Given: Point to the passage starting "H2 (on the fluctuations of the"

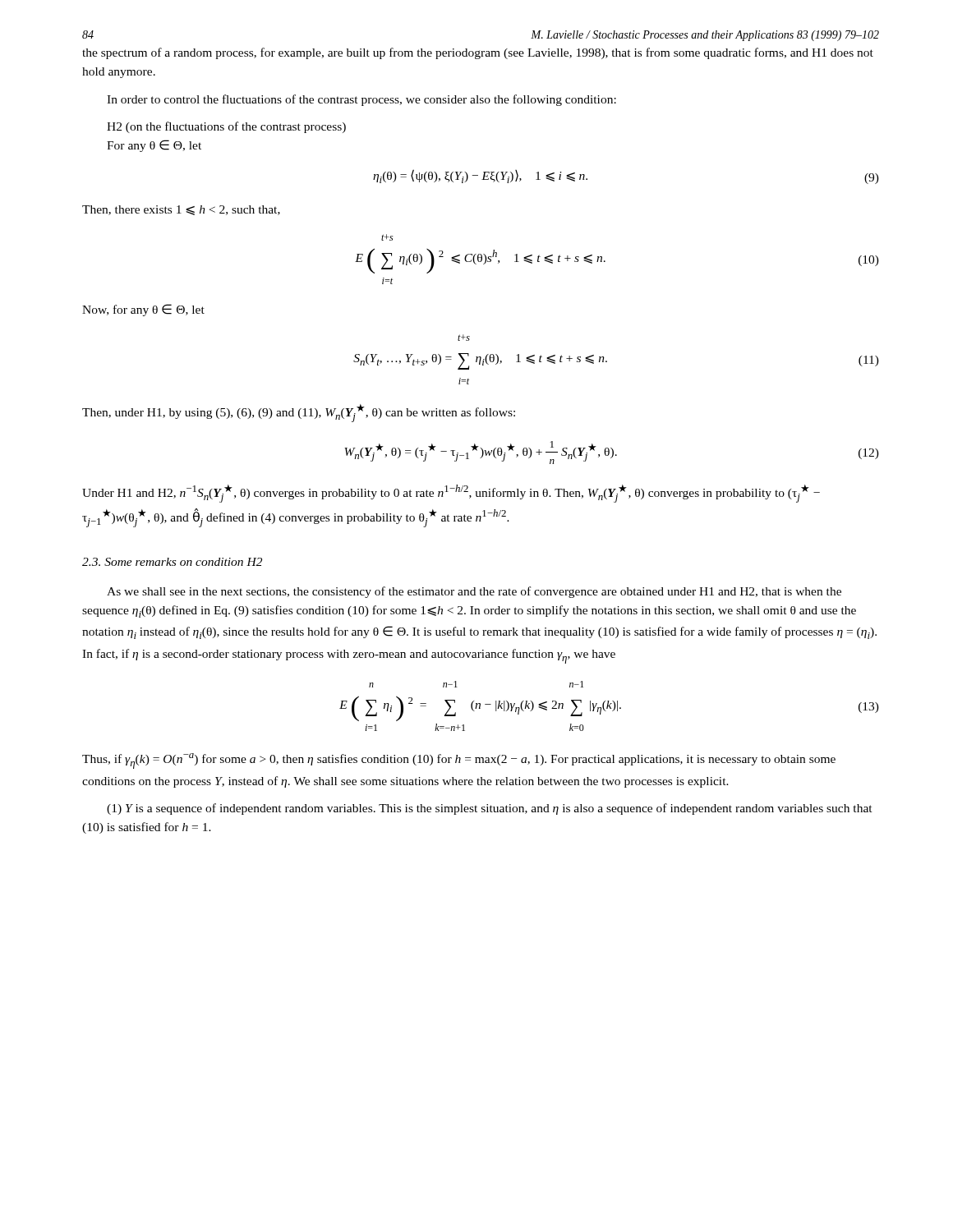Looking at the screenshot, I should click(226, 127).
